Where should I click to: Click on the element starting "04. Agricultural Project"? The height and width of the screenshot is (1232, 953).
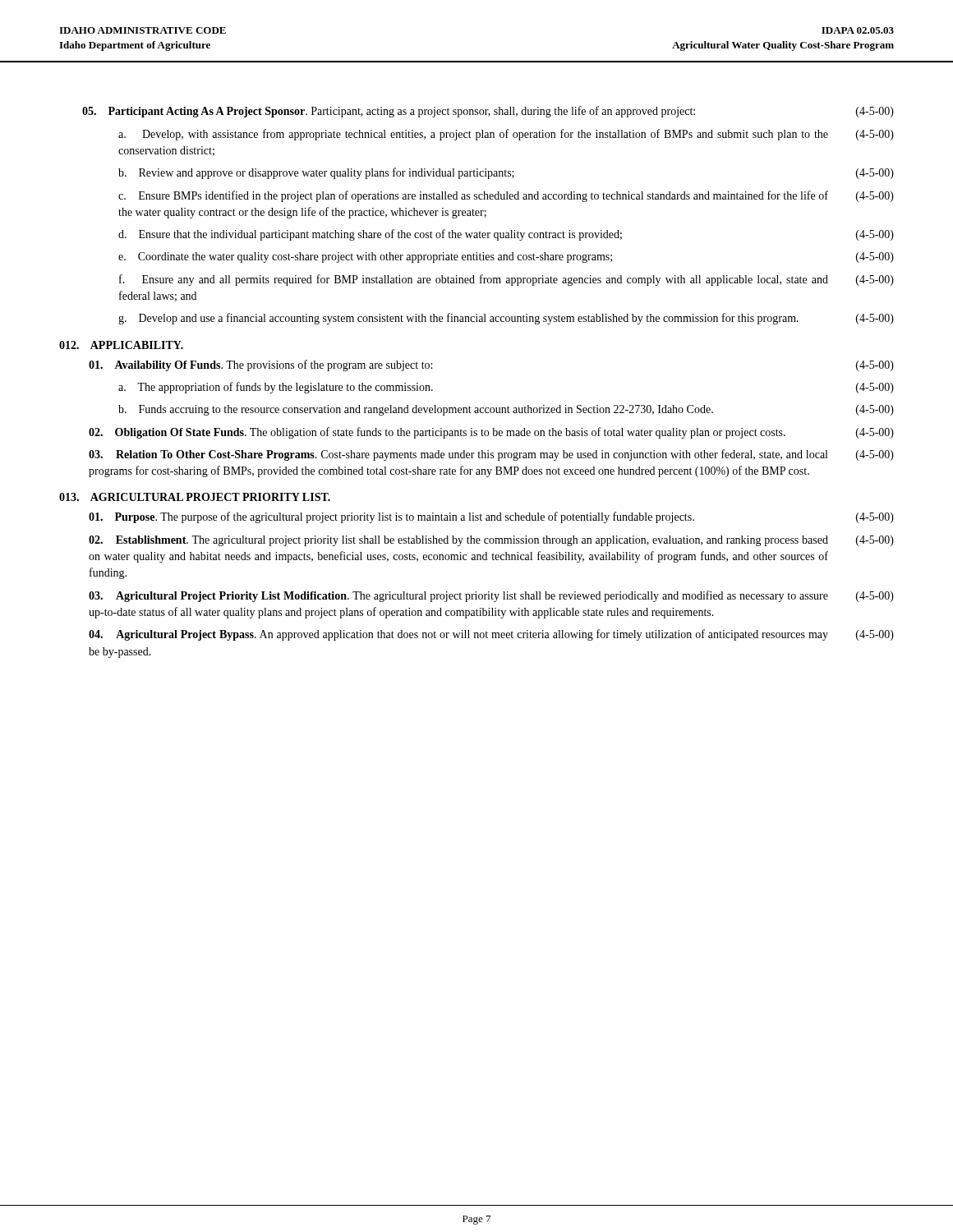pyautogui.click(x=476, y=644)
